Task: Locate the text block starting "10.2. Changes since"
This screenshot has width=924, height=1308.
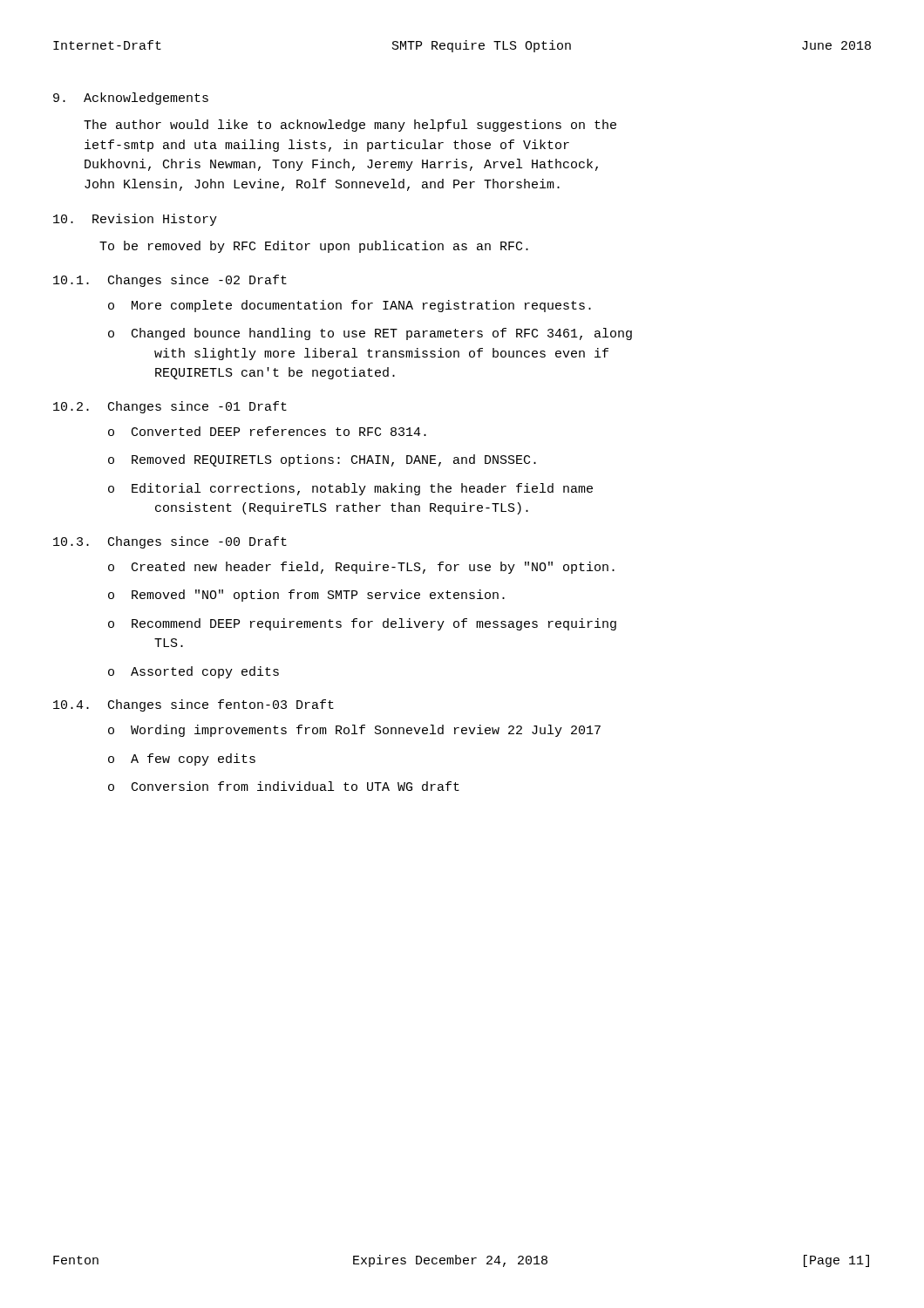Action: click(x=170, y=407)
